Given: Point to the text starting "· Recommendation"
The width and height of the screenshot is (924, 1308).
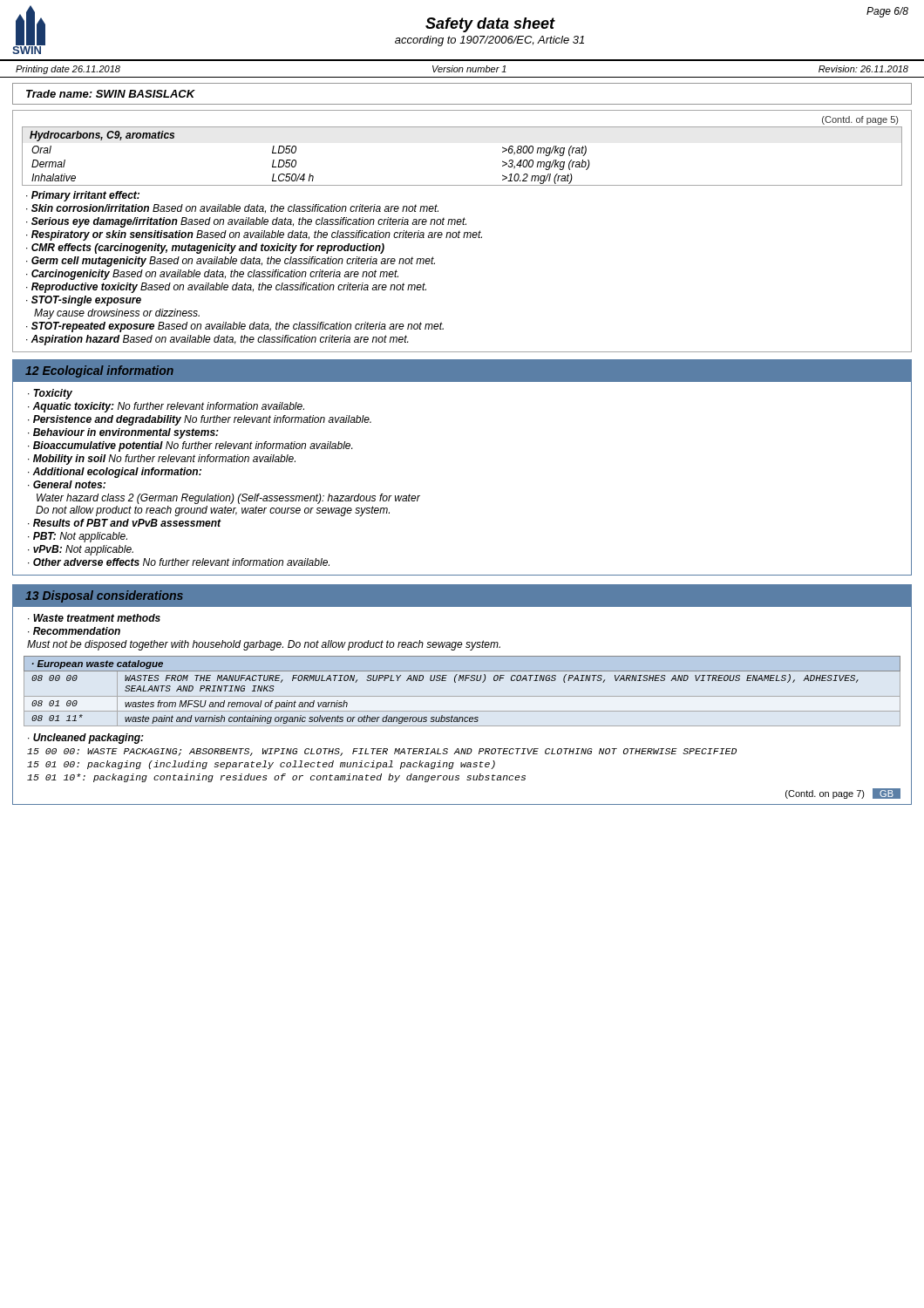Looking at the screenshot, I should point(74,631).
